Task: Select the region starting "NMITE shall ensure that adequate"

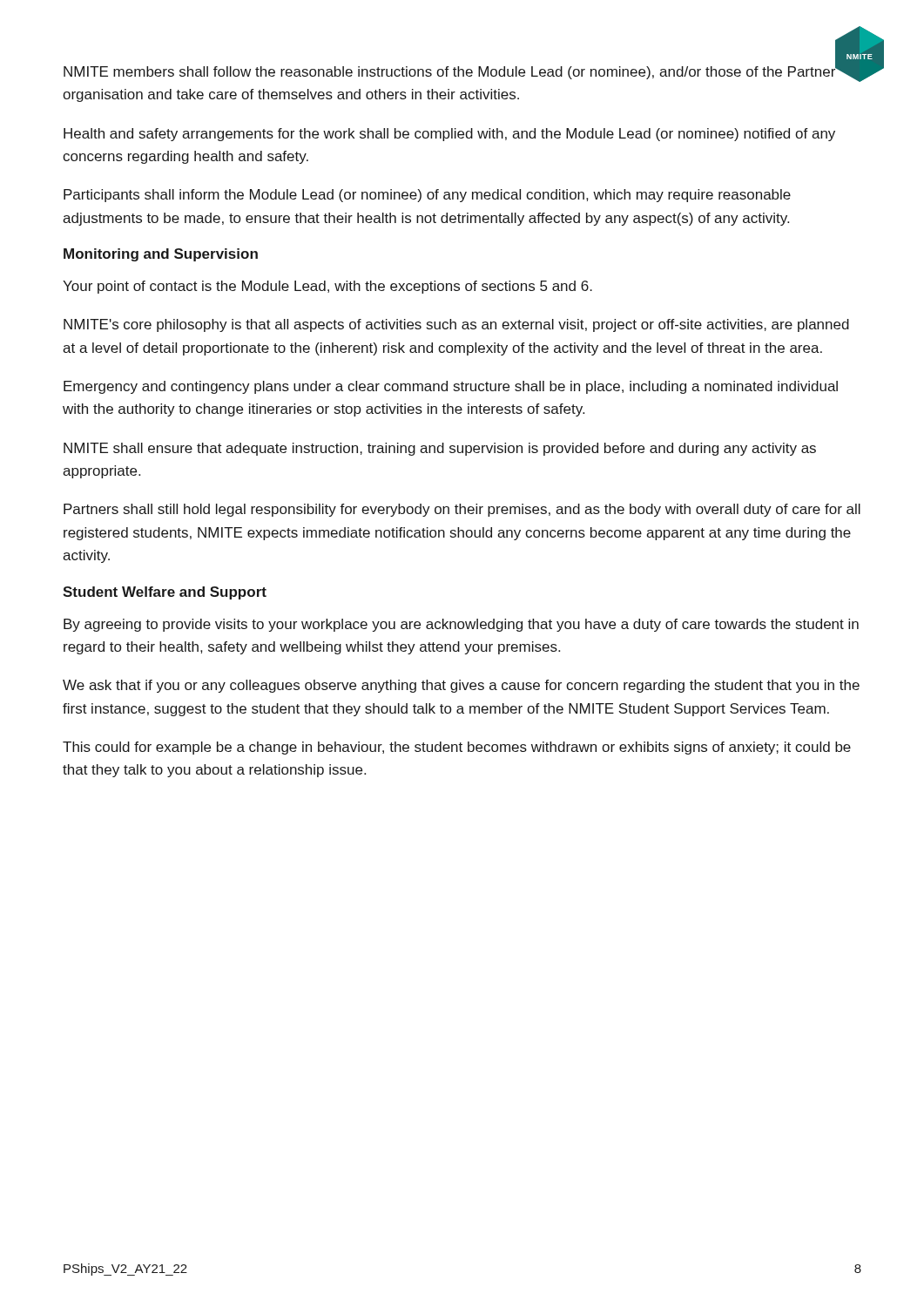Action: pos(440,460)
